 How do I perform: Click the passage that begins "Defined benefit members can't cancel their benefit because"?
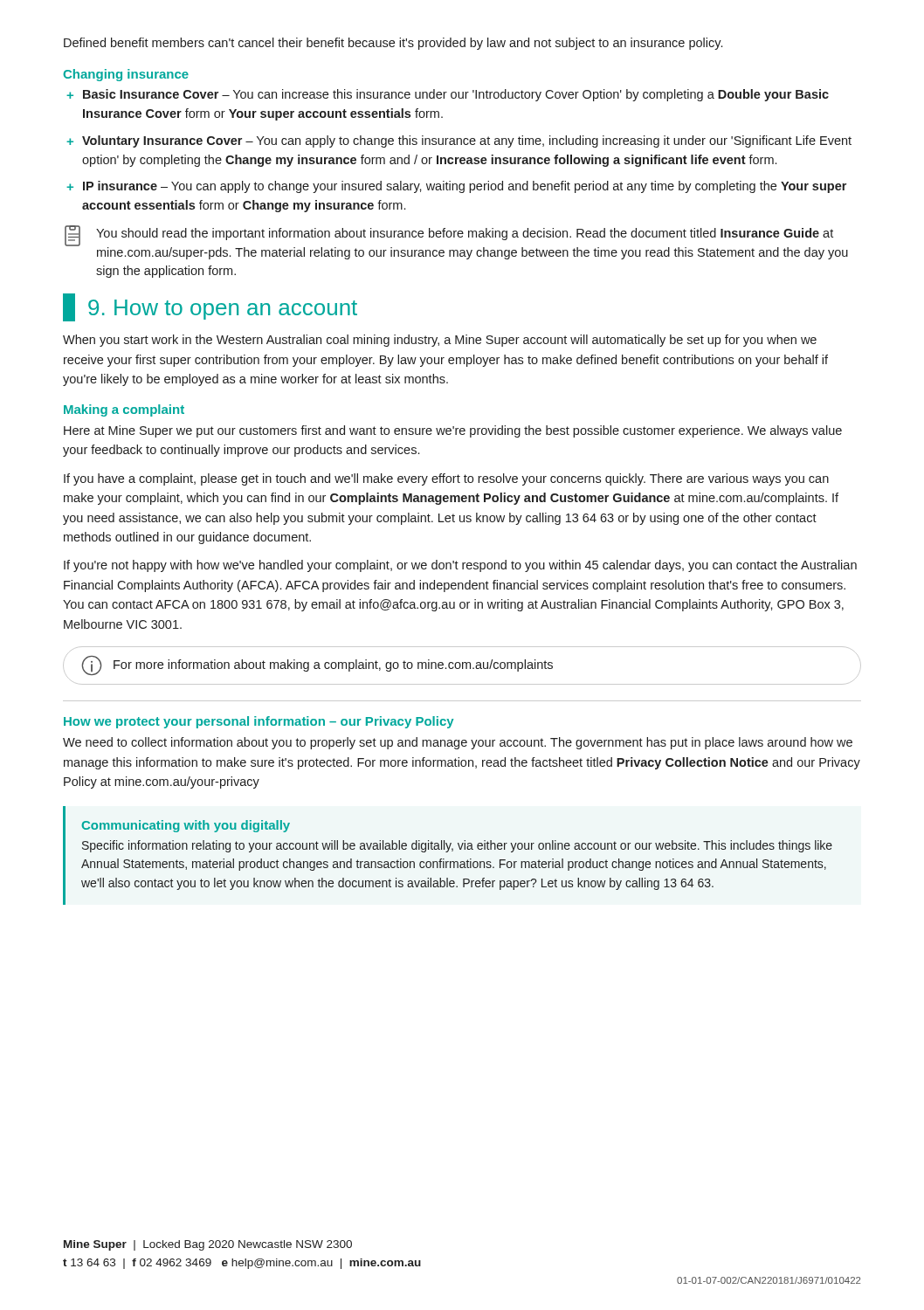[x=393, y=43]
